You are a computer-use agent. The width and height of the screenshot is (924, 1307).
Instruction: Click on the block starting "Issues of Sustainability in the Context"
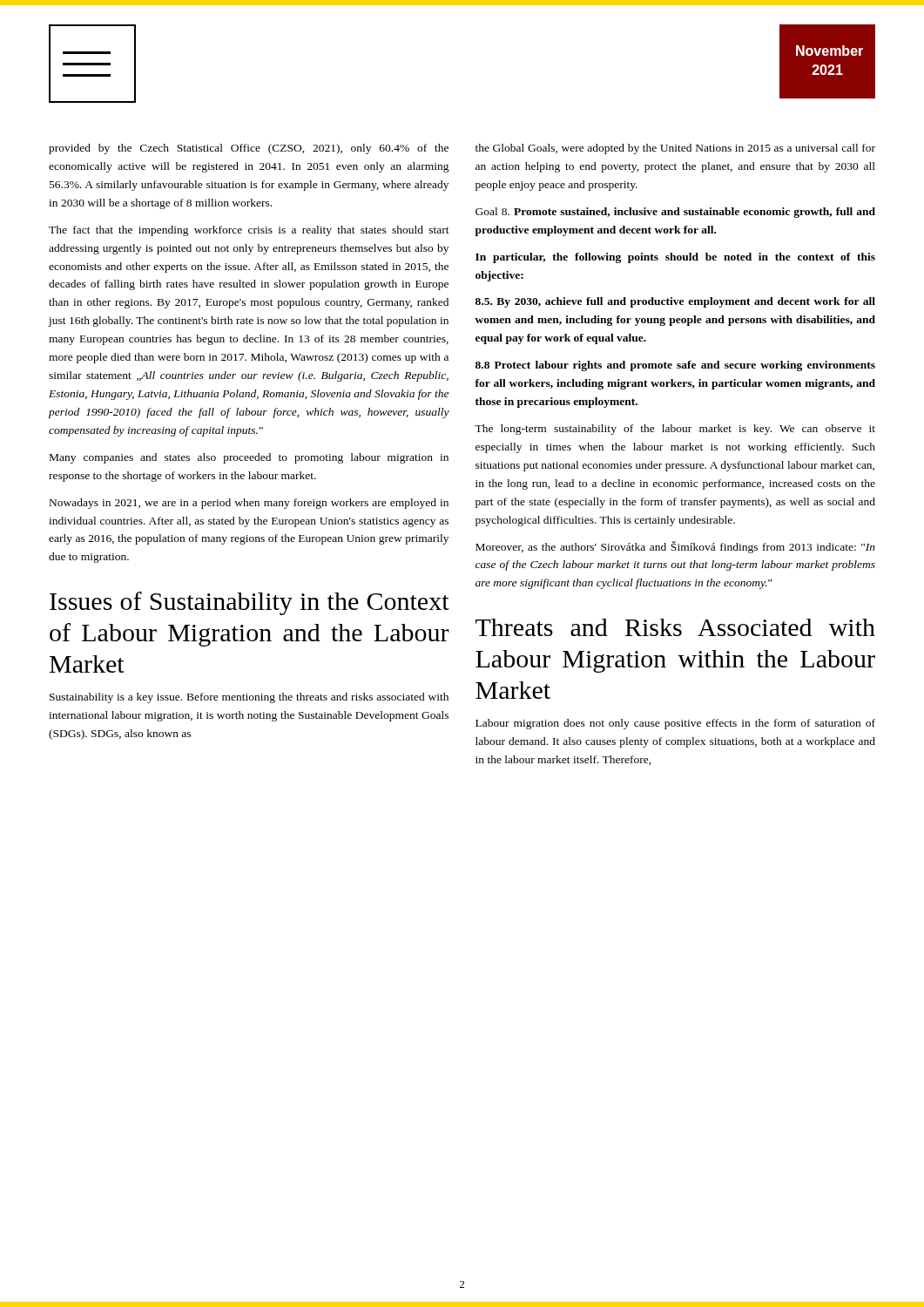click(249, 632)
